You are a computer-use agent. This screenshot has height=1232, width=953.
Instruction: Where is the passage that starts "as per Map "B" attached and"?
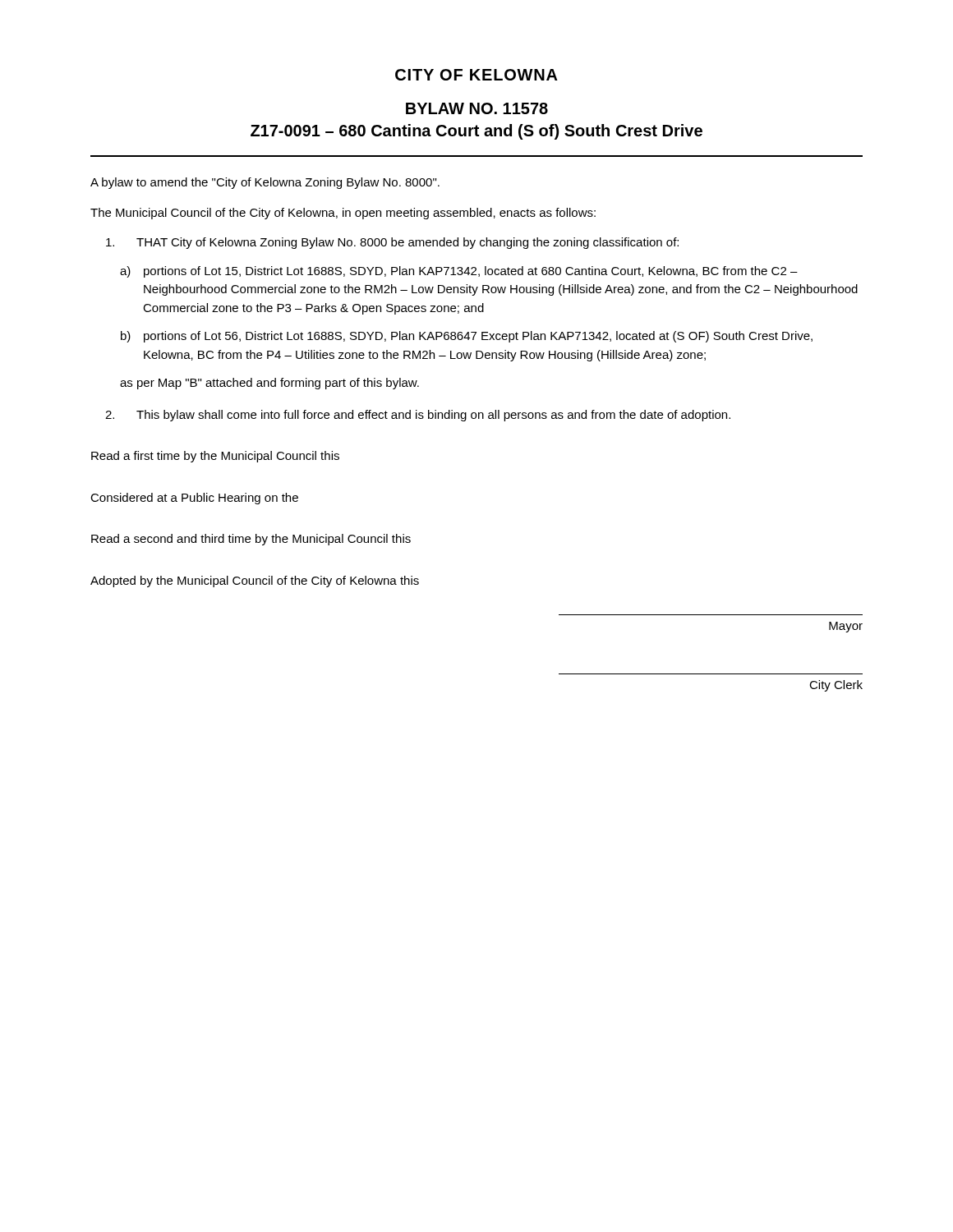[270, 382]
